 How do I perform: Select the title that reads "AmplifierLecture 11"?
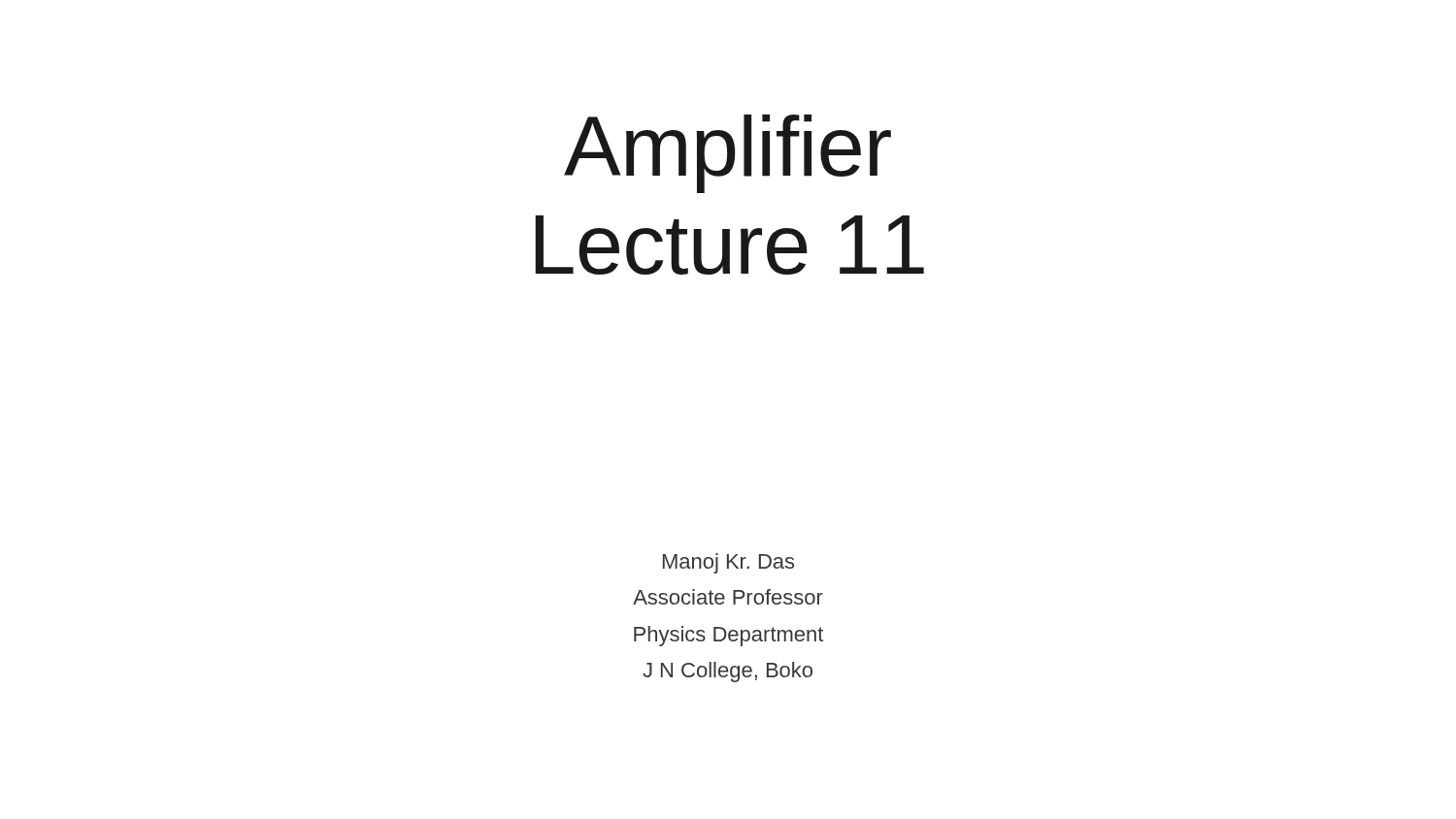[728, 195]
